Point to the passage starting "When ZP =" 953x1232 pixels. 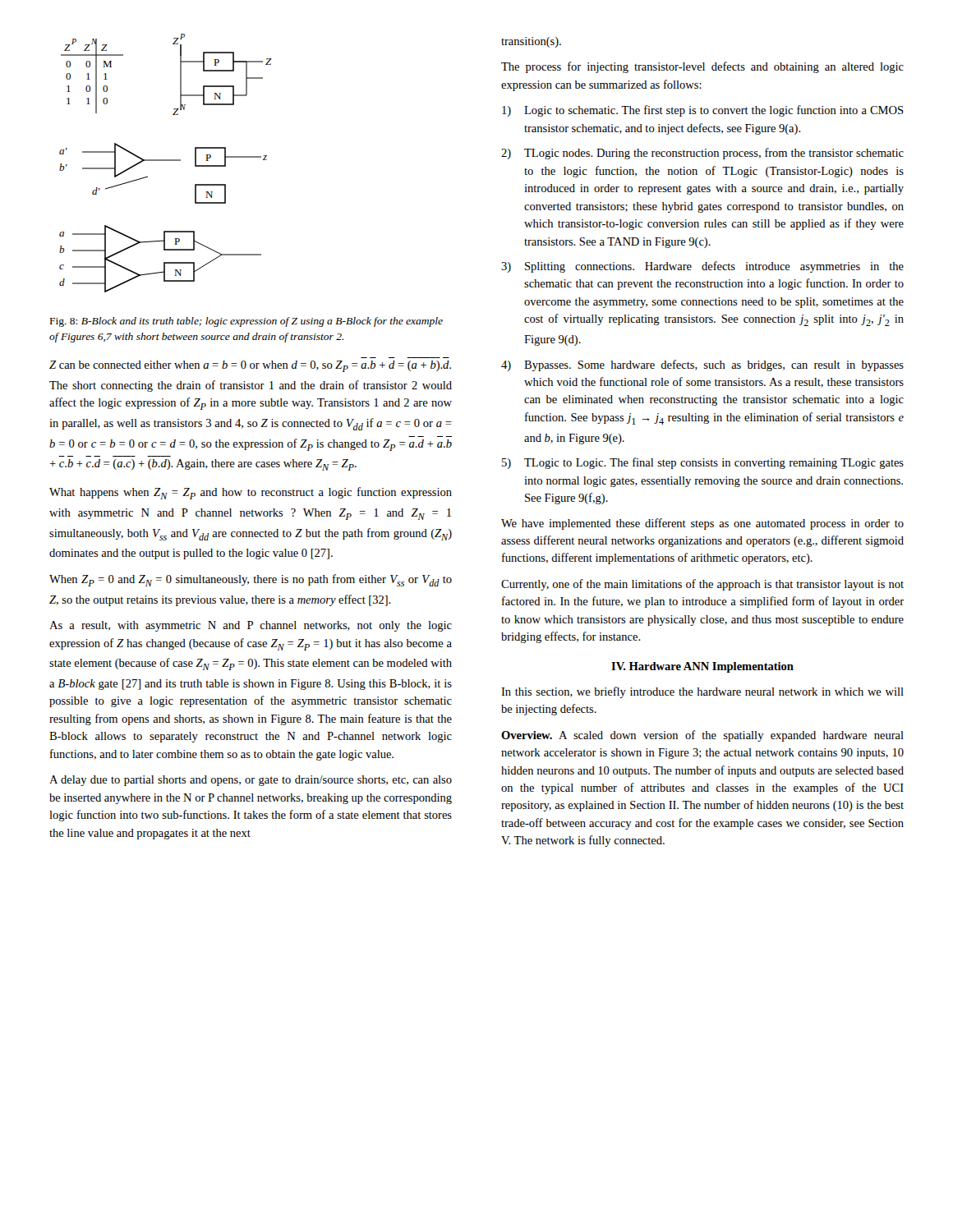tap(251, 589)
